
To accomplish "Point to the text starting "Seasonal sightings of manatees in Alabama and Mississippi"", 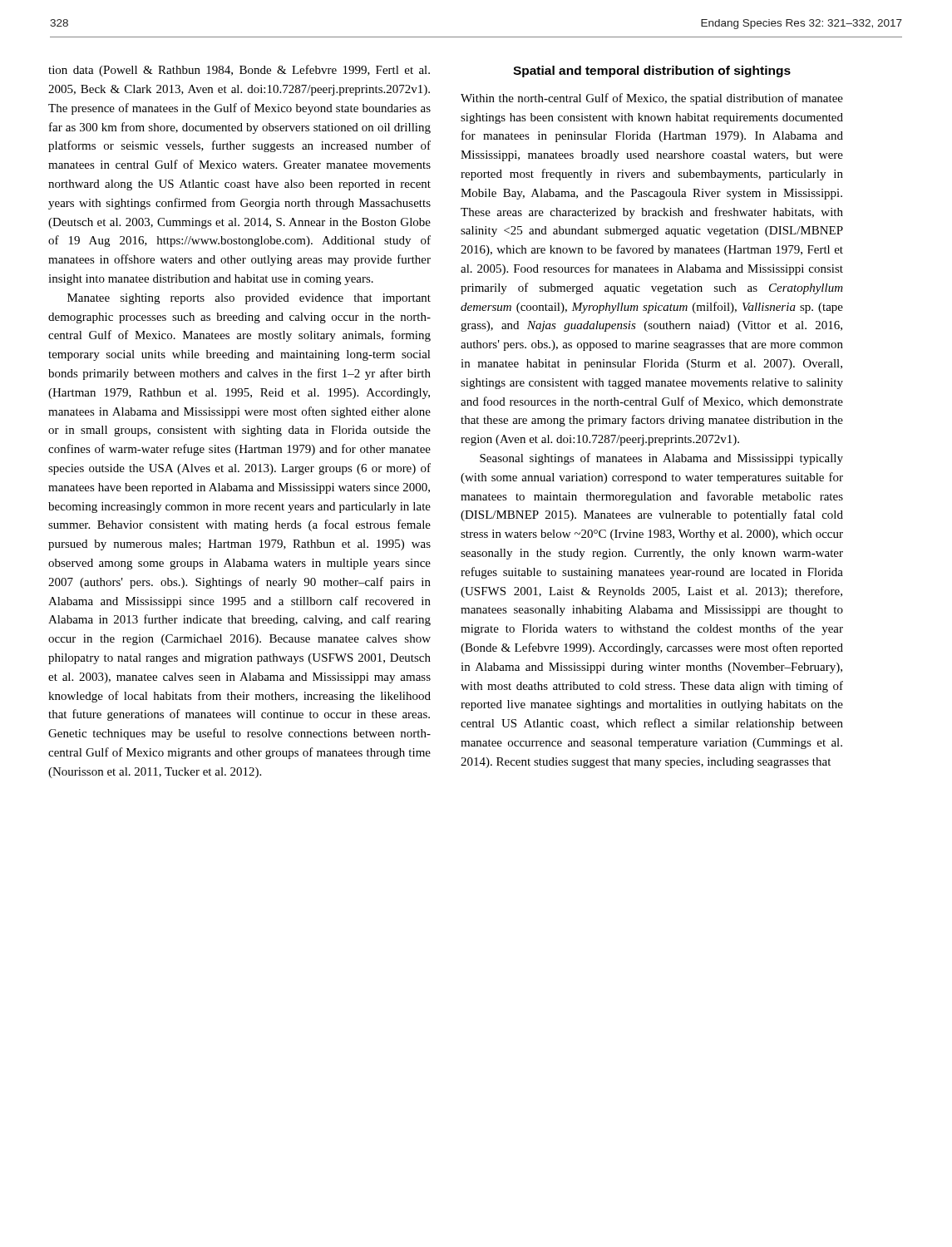I will pos(652,610).
